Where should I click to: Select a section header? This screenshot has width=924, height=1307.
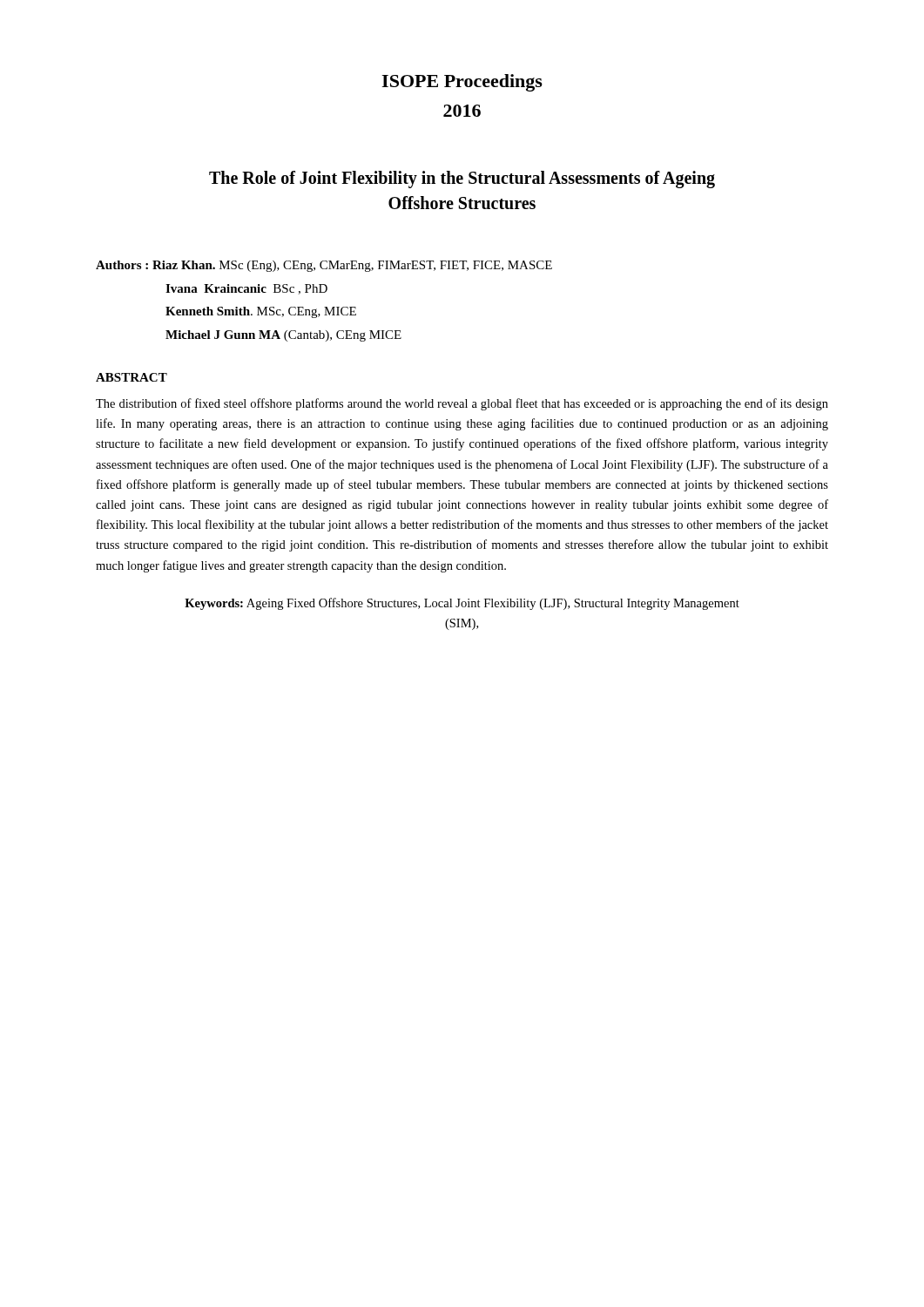point(131,377)
